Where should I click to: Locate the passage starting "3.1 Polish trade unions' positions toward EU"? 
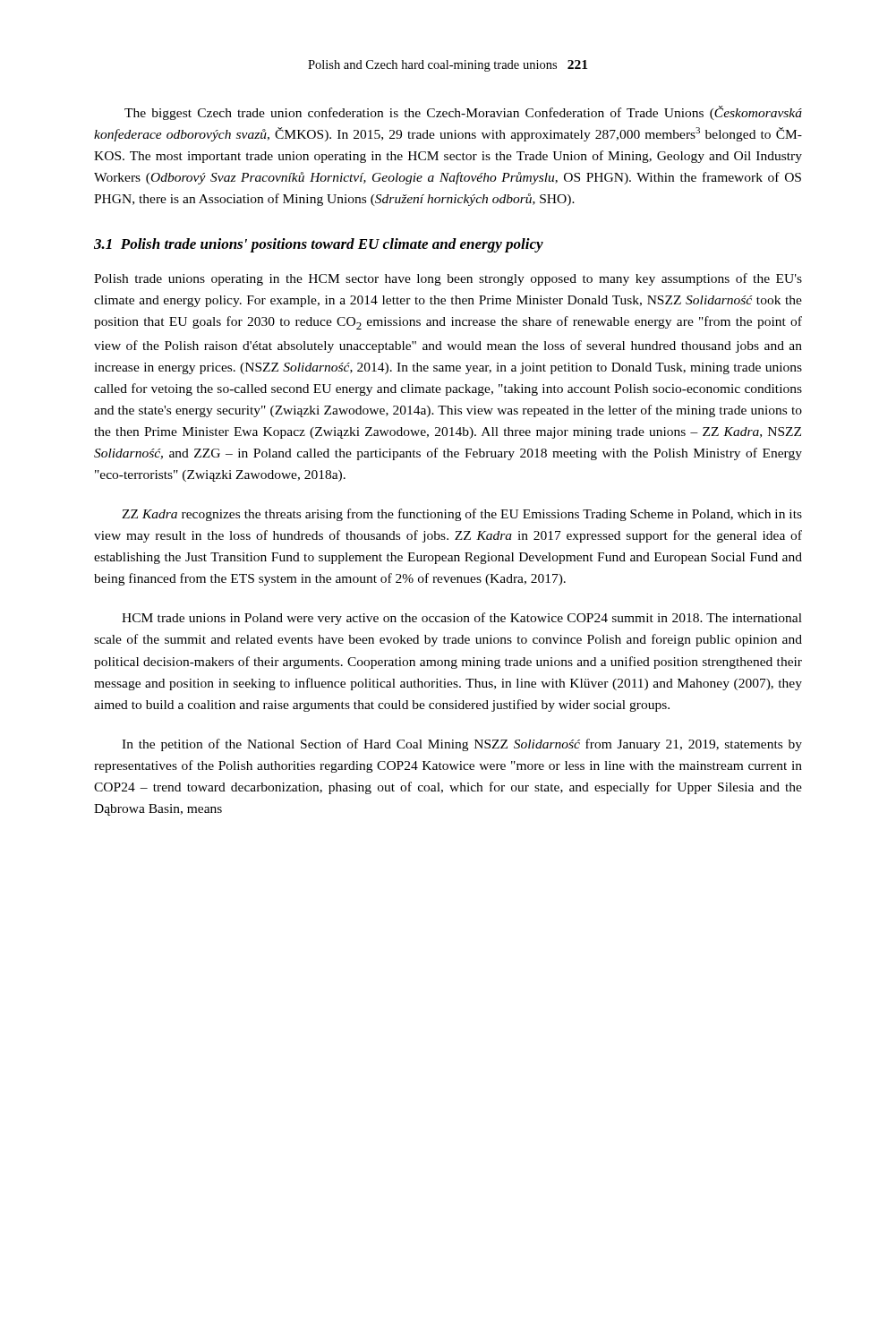[x=318, y=244]
